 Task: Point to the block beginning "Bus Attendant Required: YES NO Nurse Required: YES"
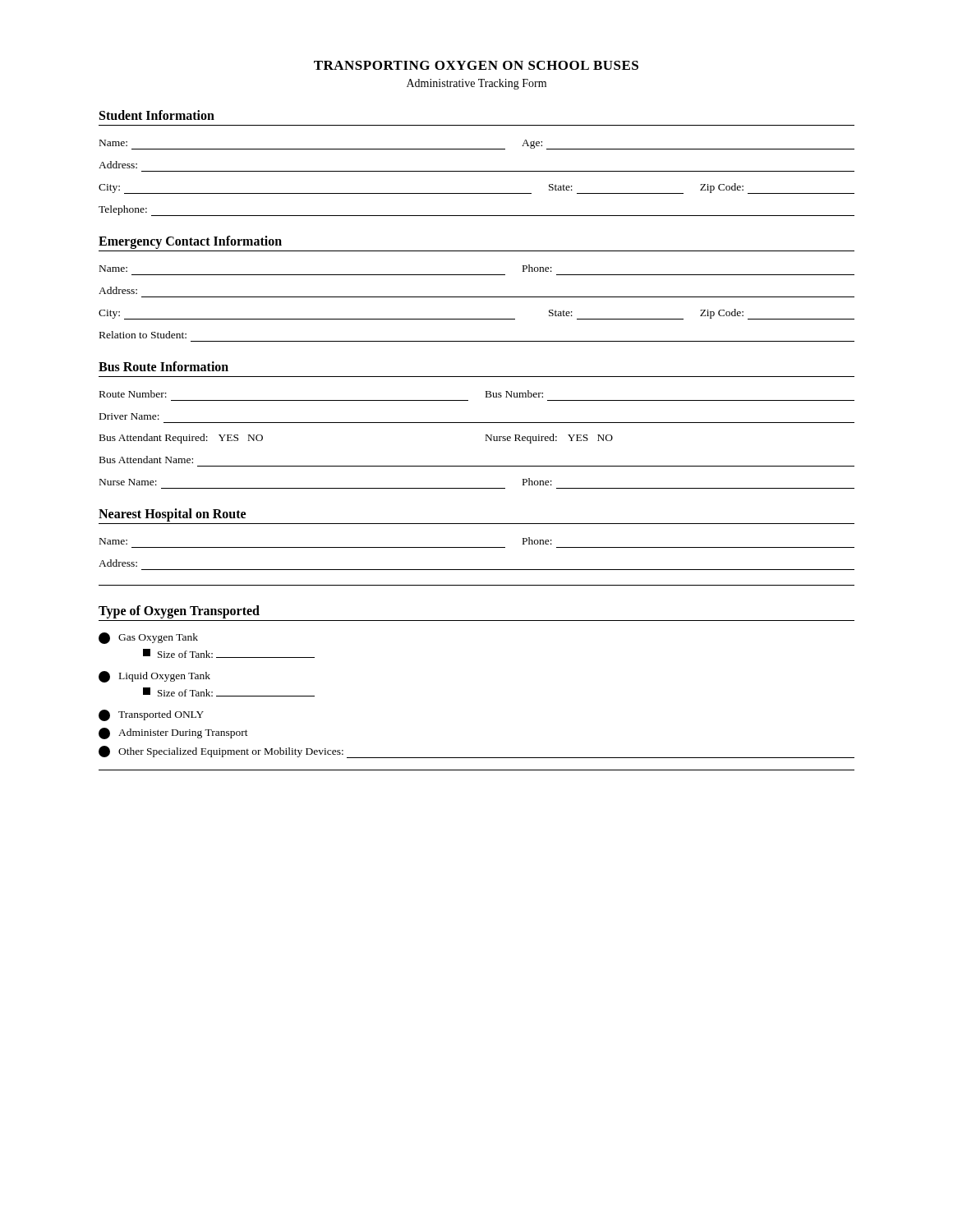(x=476, y=438)
